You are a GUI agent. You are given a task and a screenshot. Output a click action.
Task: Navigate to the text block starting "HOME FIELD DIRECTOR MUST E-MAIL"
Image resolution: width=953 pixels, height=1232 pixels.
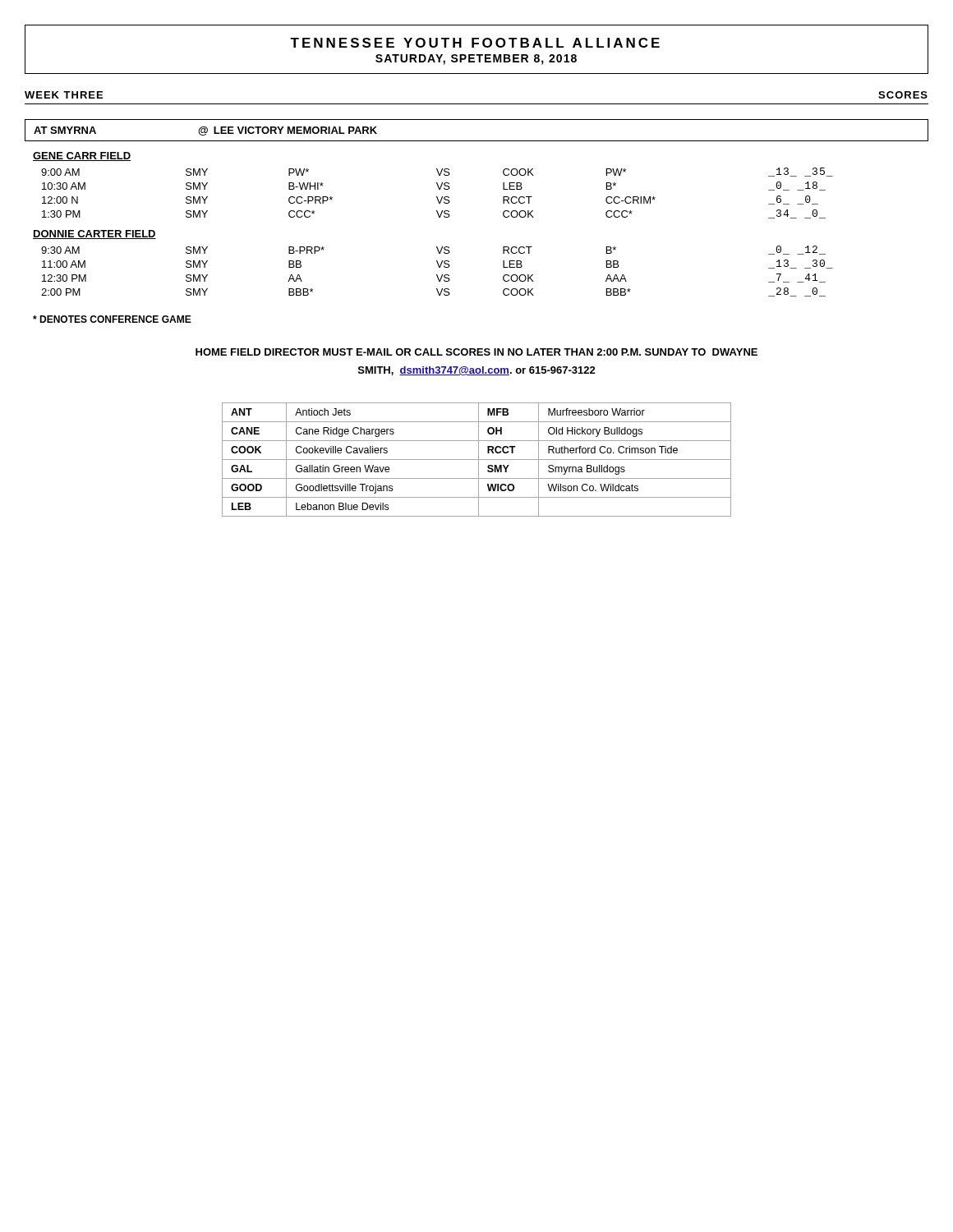tap(476, 361)
